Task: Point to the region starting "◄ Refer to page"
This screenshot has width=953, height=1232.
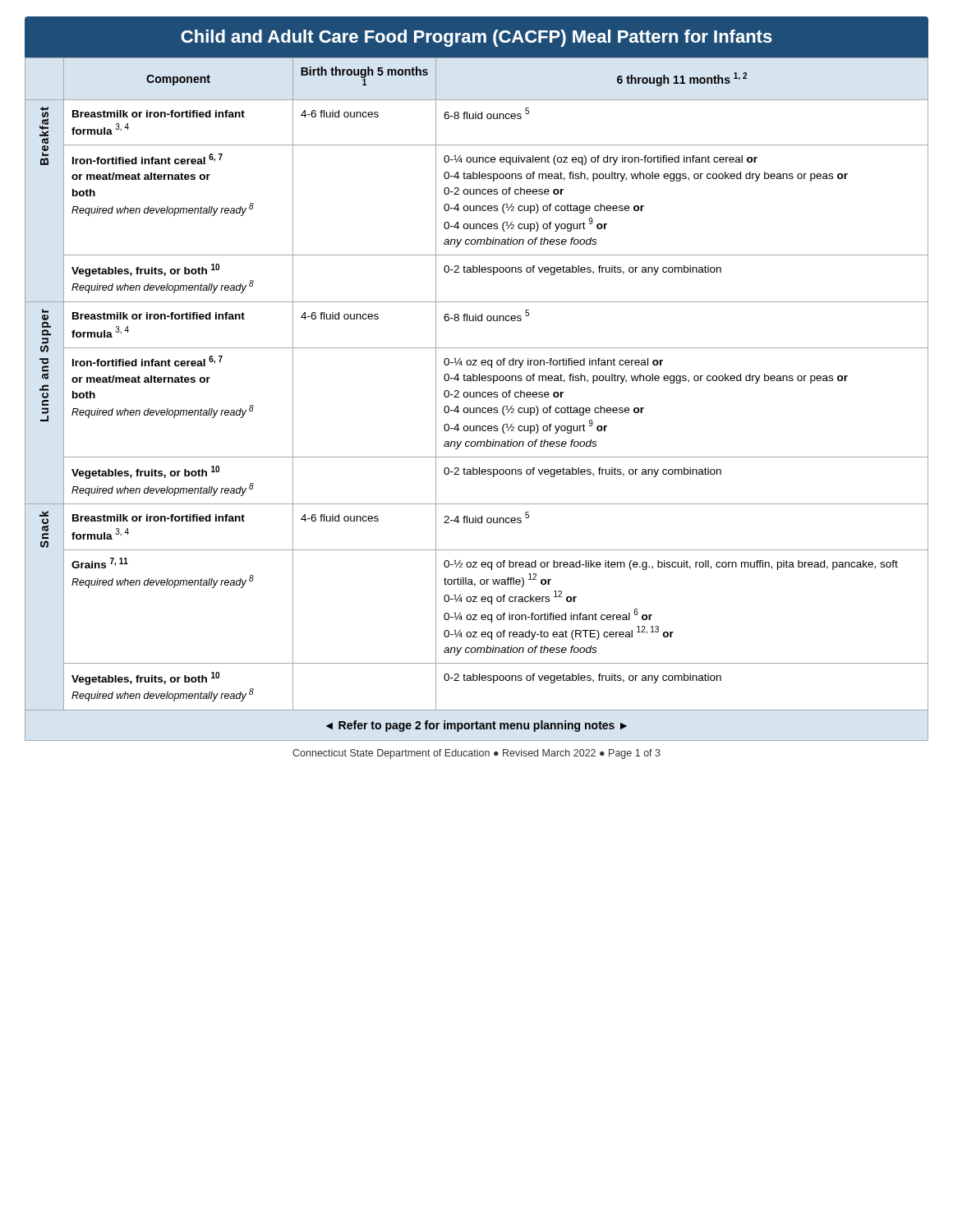Action: (476, 725)
